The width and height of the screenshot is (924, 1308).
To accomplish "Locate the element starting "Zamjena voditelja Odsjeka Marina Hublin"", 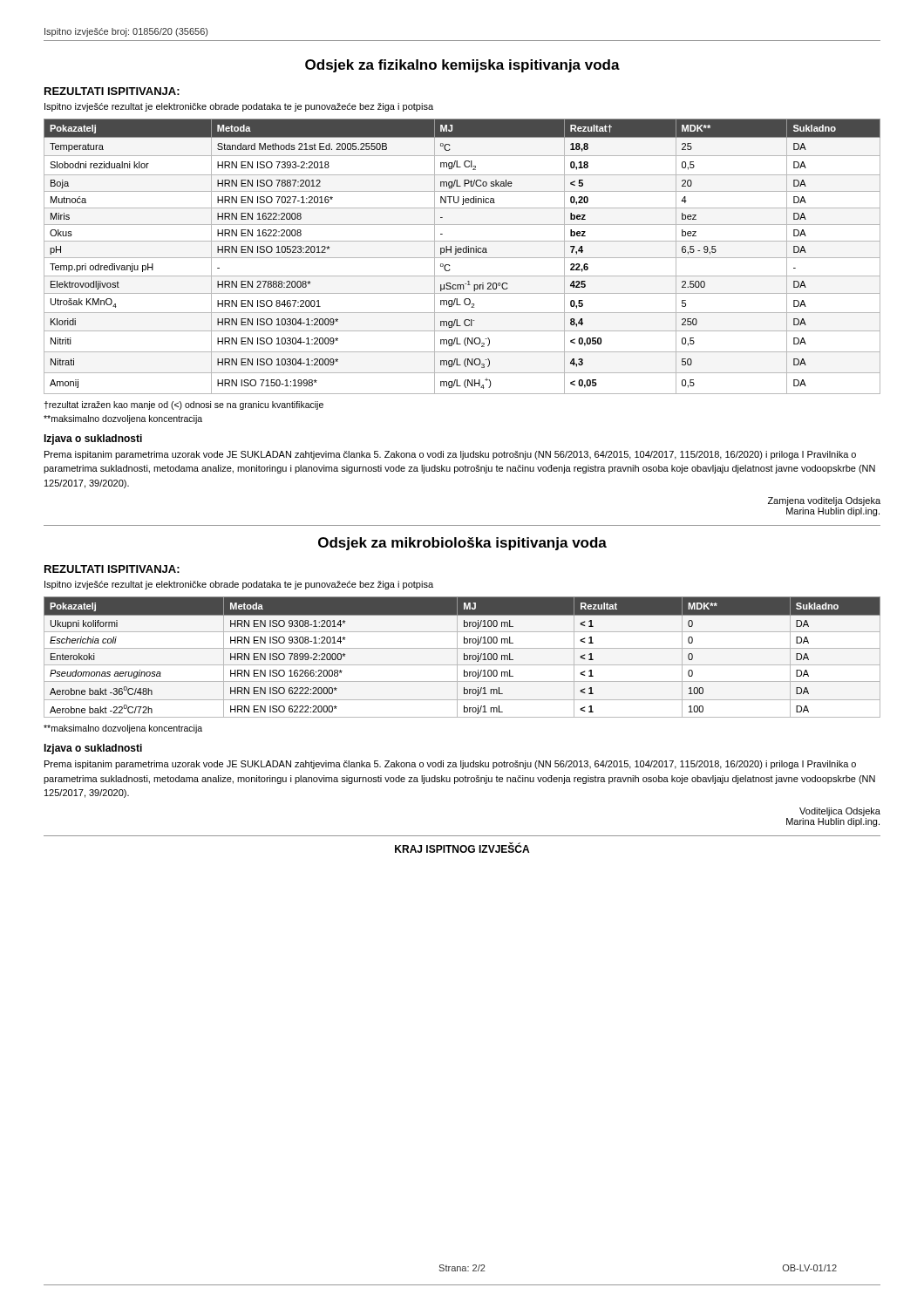I will click(824, 506).
